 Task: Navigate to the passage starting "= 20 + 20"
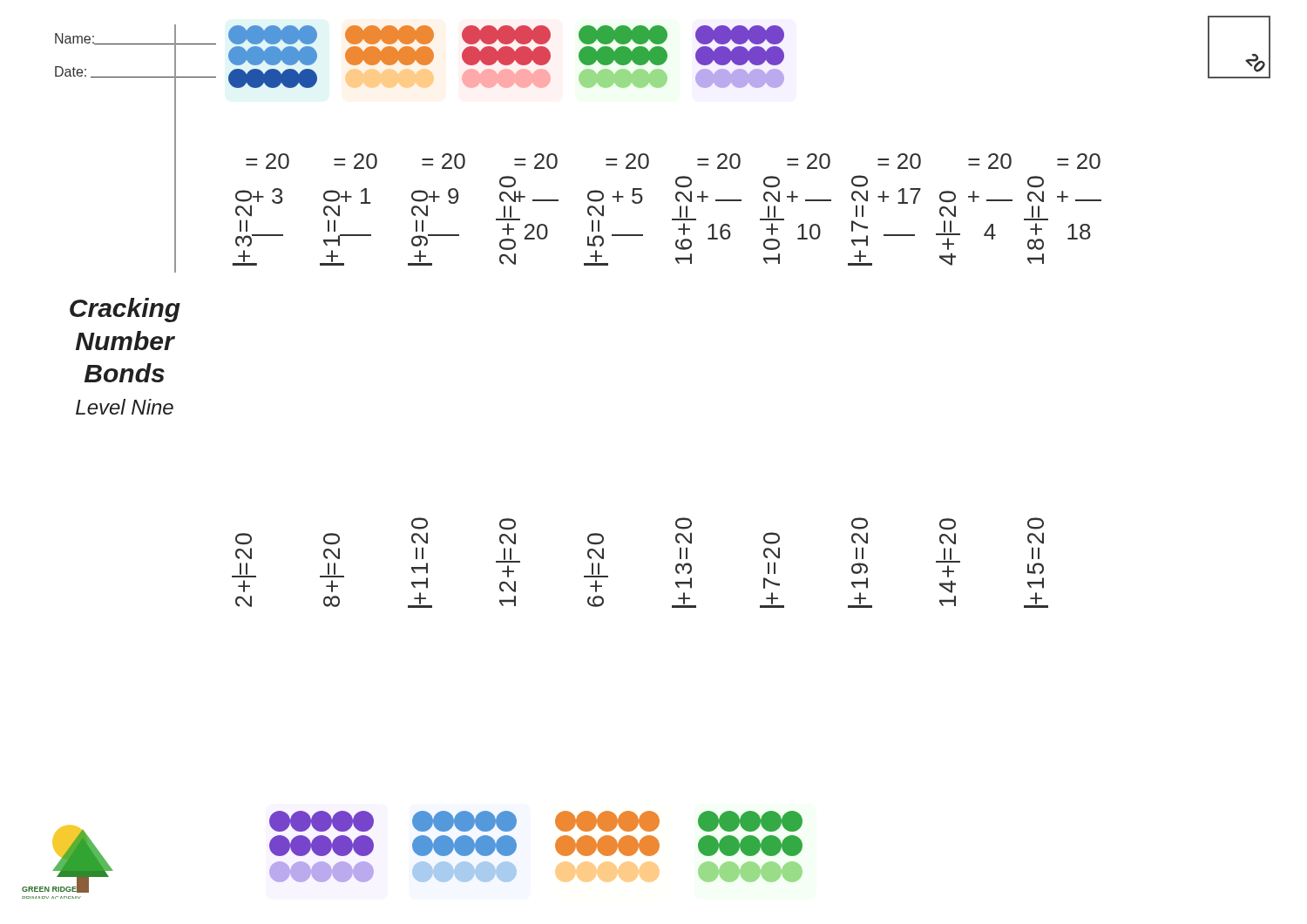536,196
